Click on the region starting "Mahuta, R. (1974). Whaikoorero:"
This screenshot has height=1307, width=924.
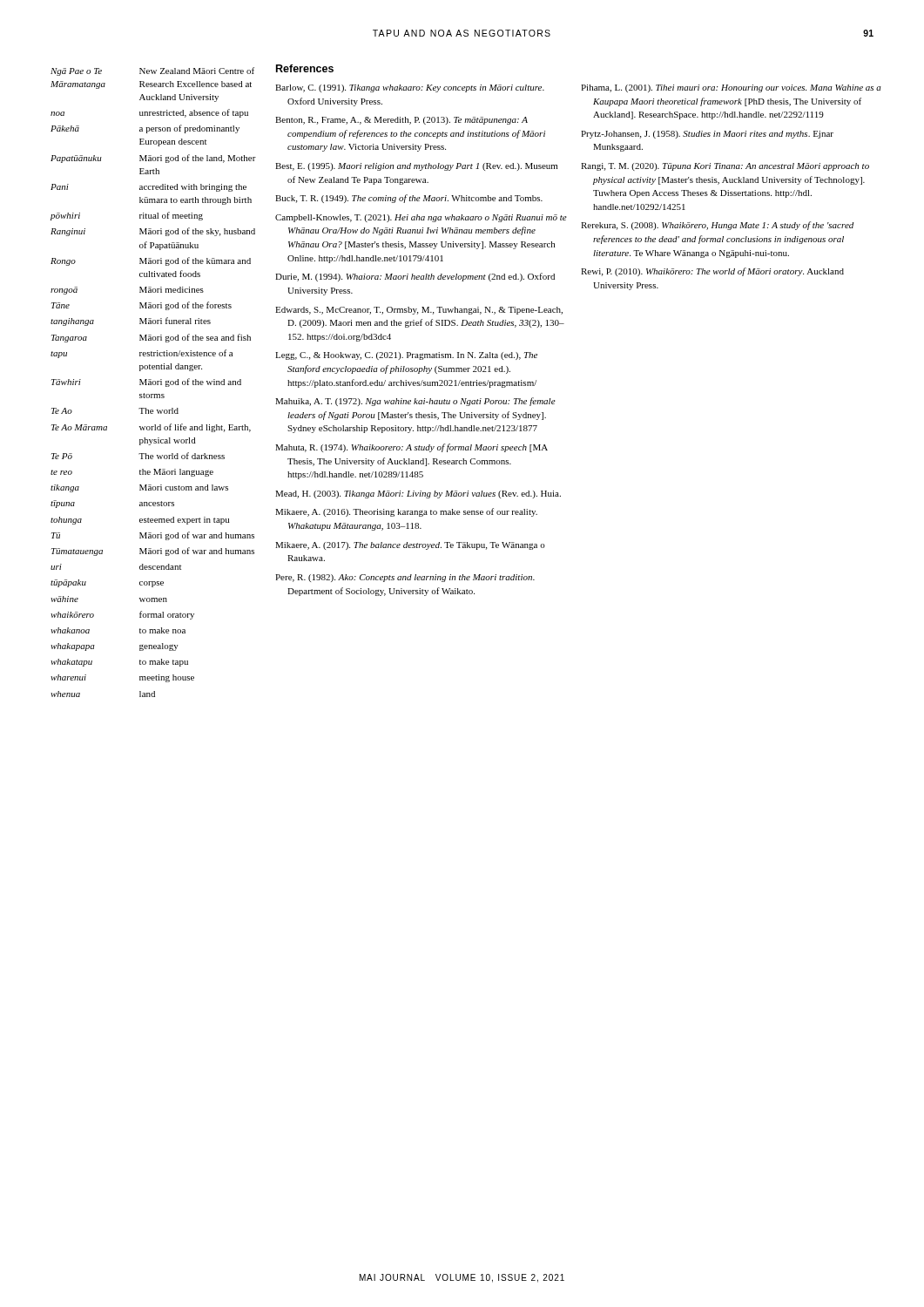tap(411, 461)
